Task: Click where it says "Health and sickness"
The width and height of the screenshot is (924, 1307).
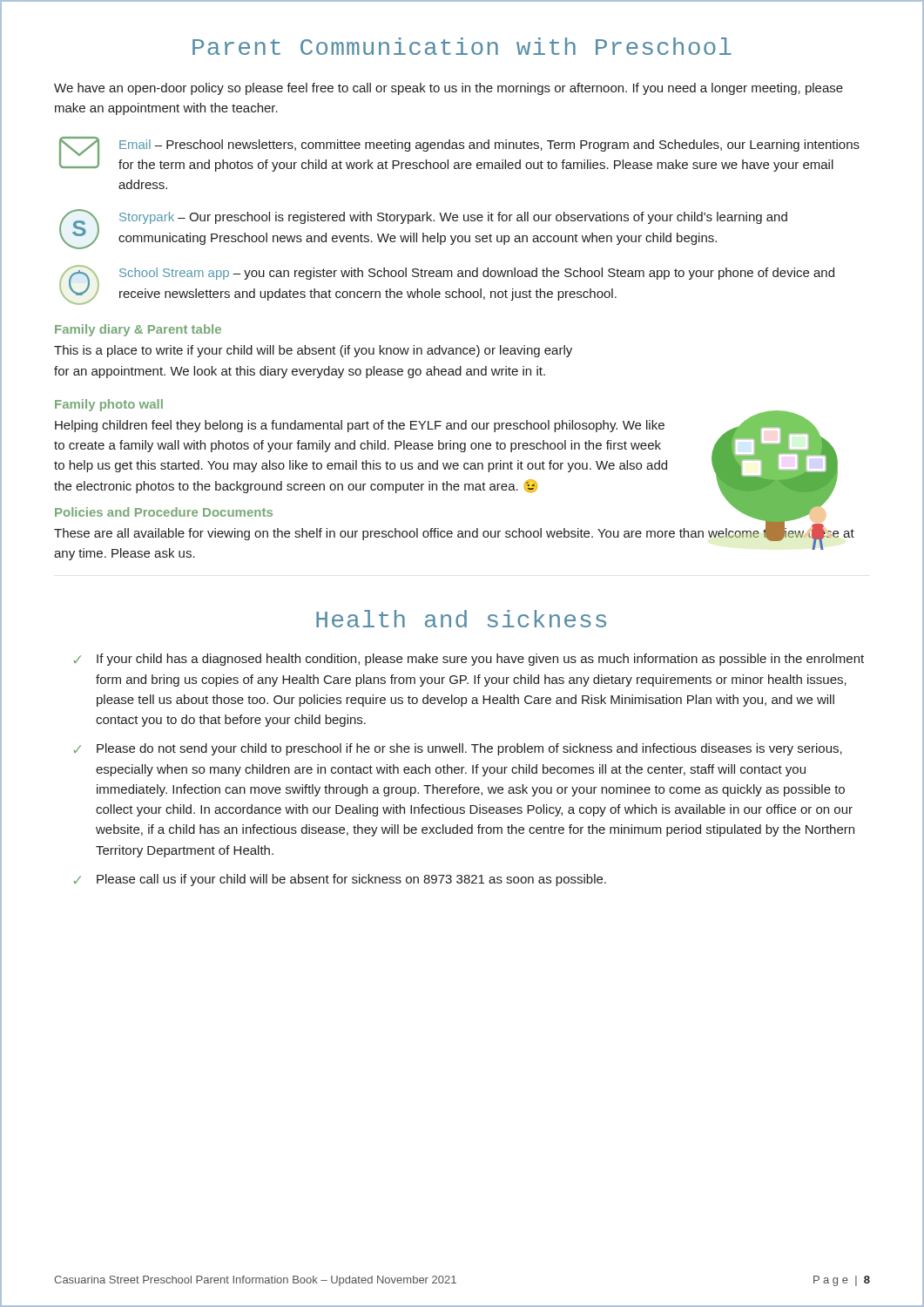Action: pyautogui.click(x=462, y=621)
